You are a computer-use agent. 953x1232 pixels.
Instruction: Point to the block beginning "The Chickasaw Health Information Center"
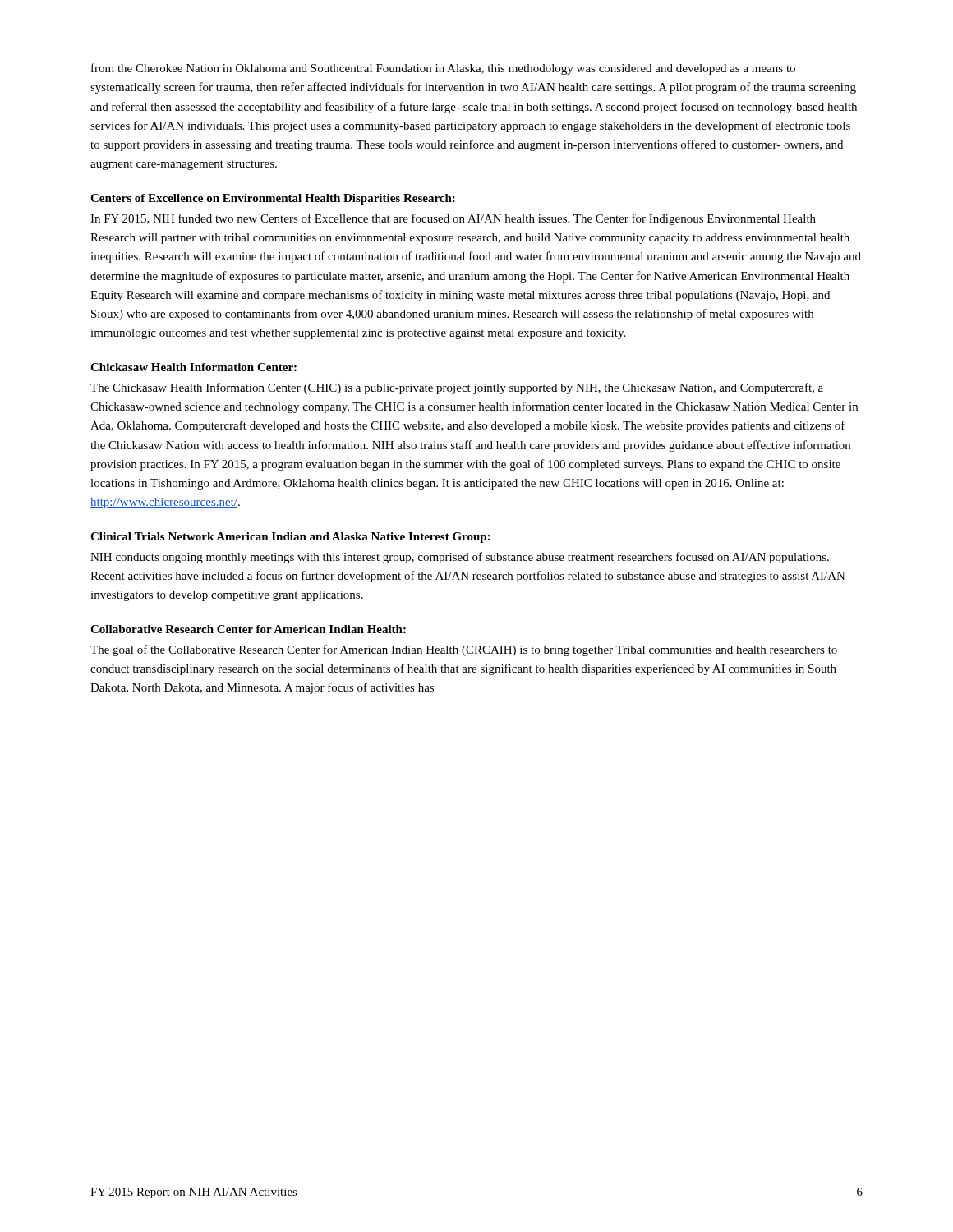click(x=474, y=445)
